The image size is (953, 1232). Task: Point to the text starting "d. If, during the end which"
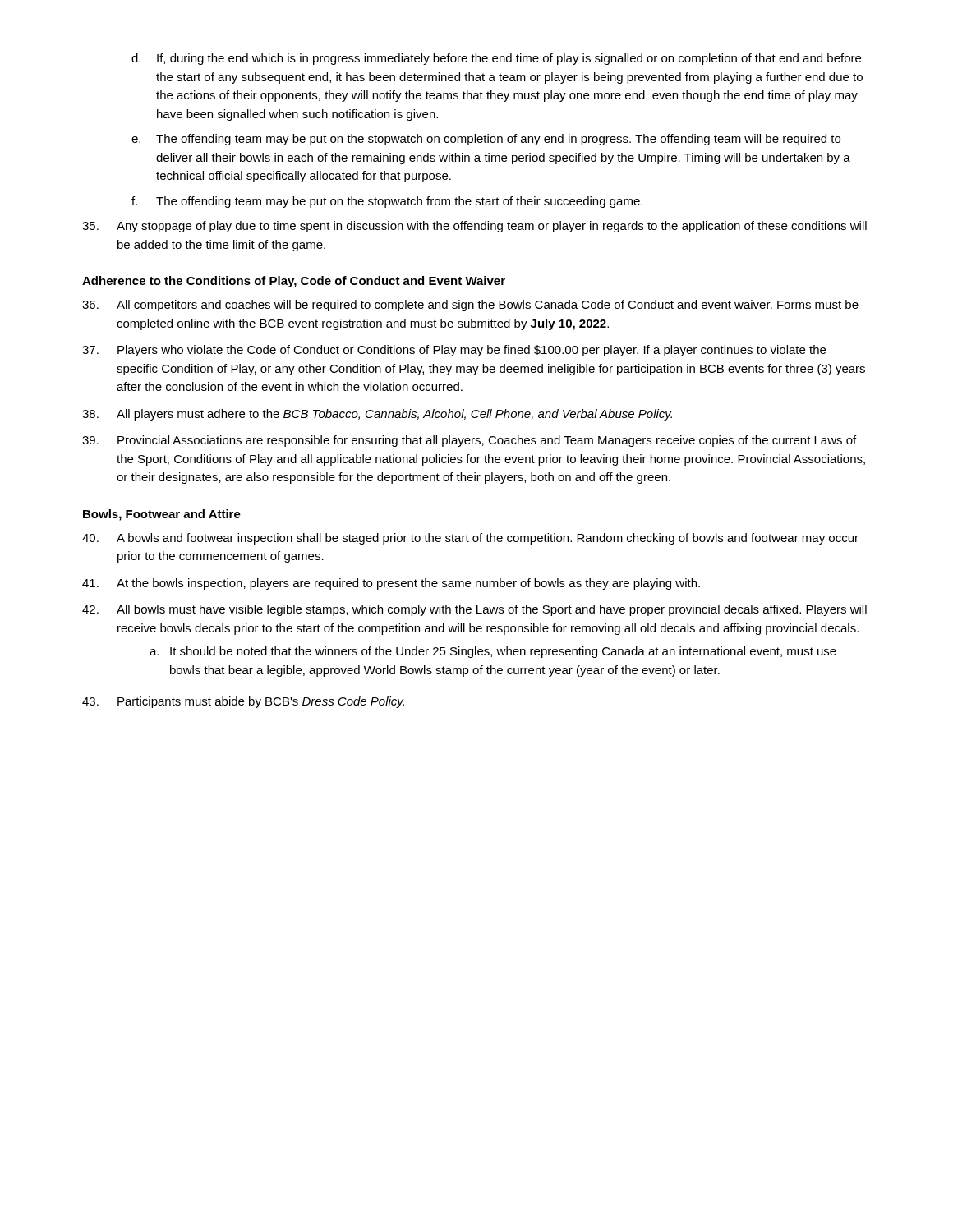(476, 86)
